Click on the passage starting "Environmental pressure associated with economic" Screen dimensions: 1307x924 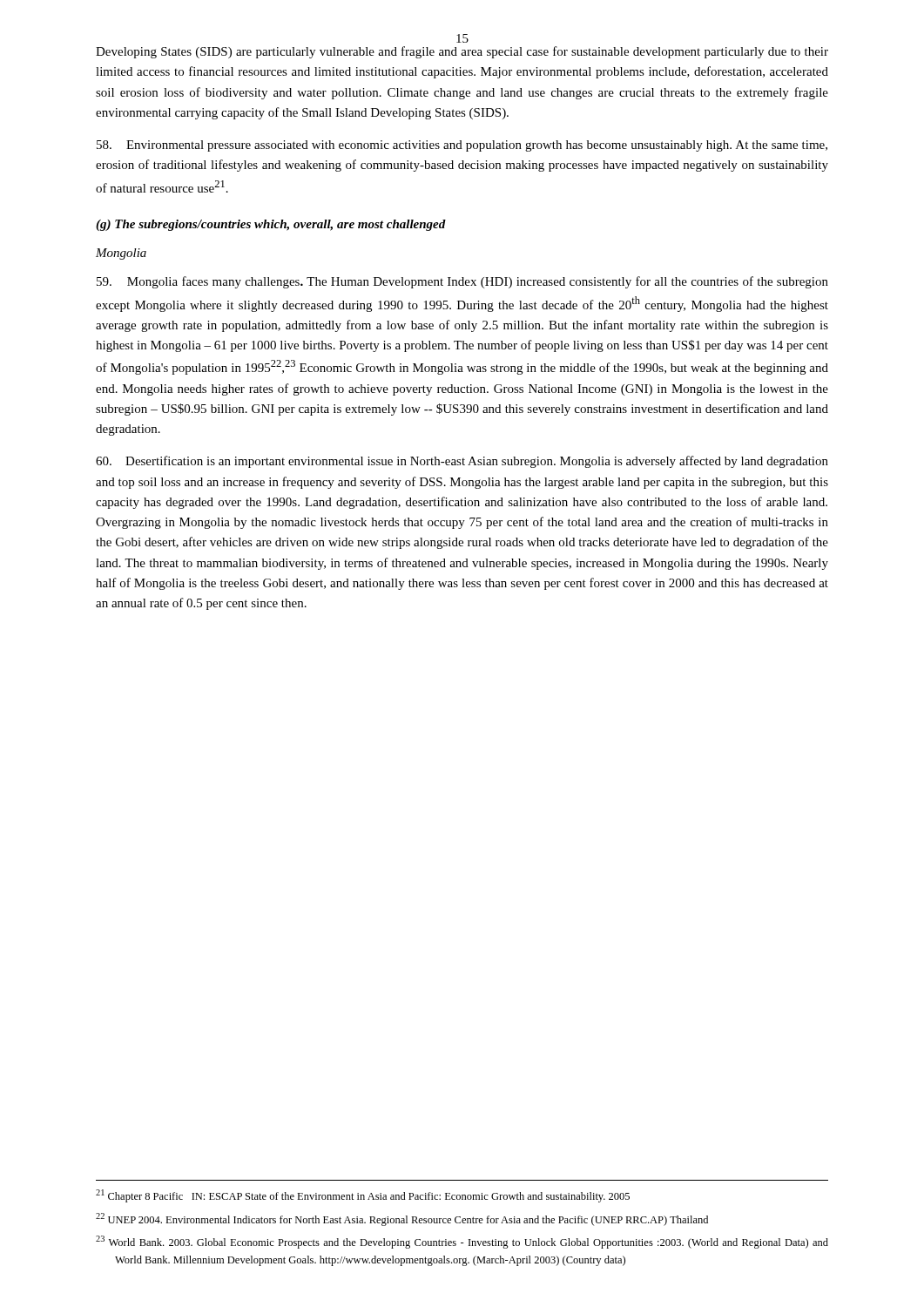(462, 167)
